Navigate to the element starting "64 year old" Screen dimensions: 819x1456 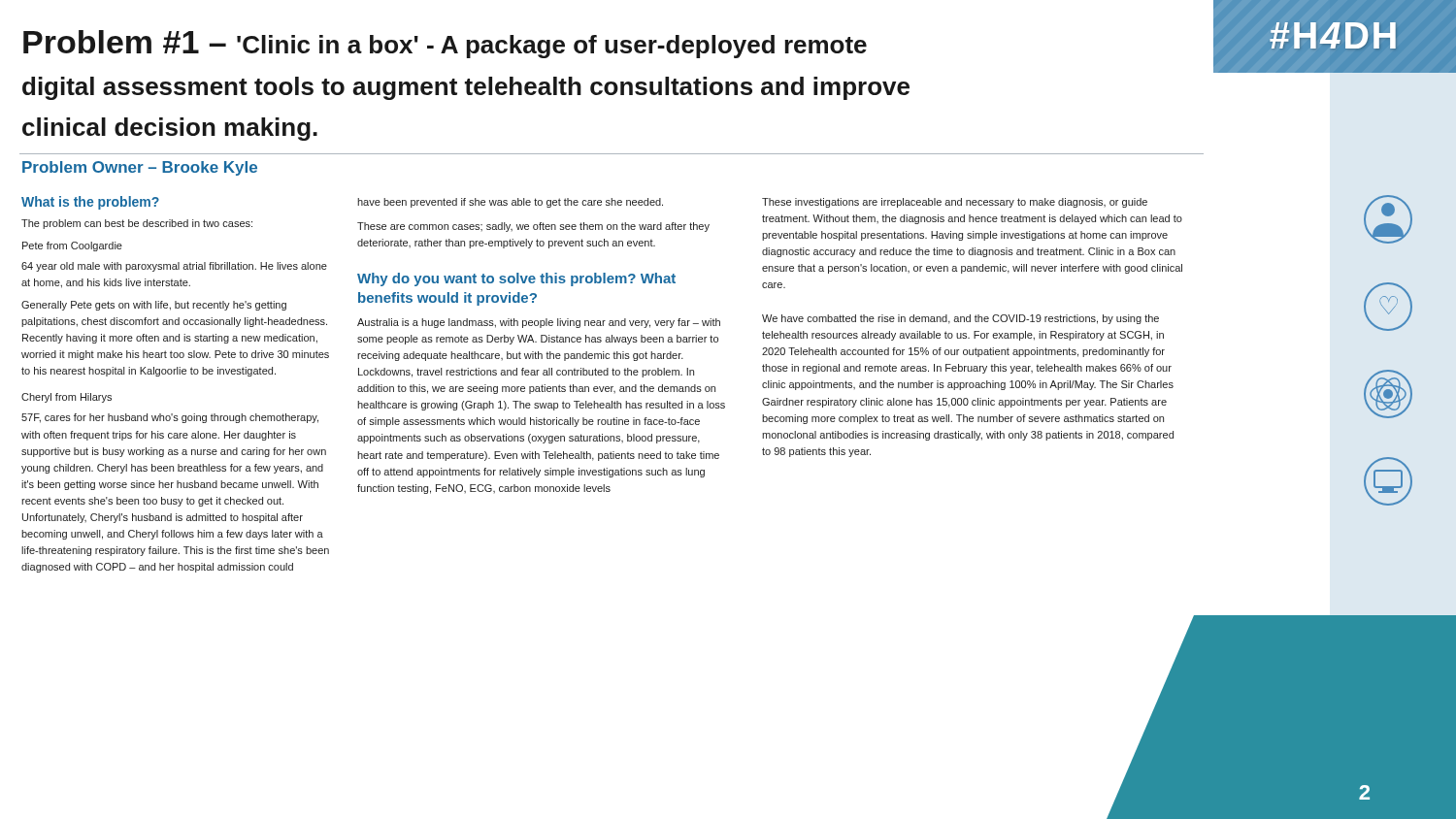click(x=177, y=275)
